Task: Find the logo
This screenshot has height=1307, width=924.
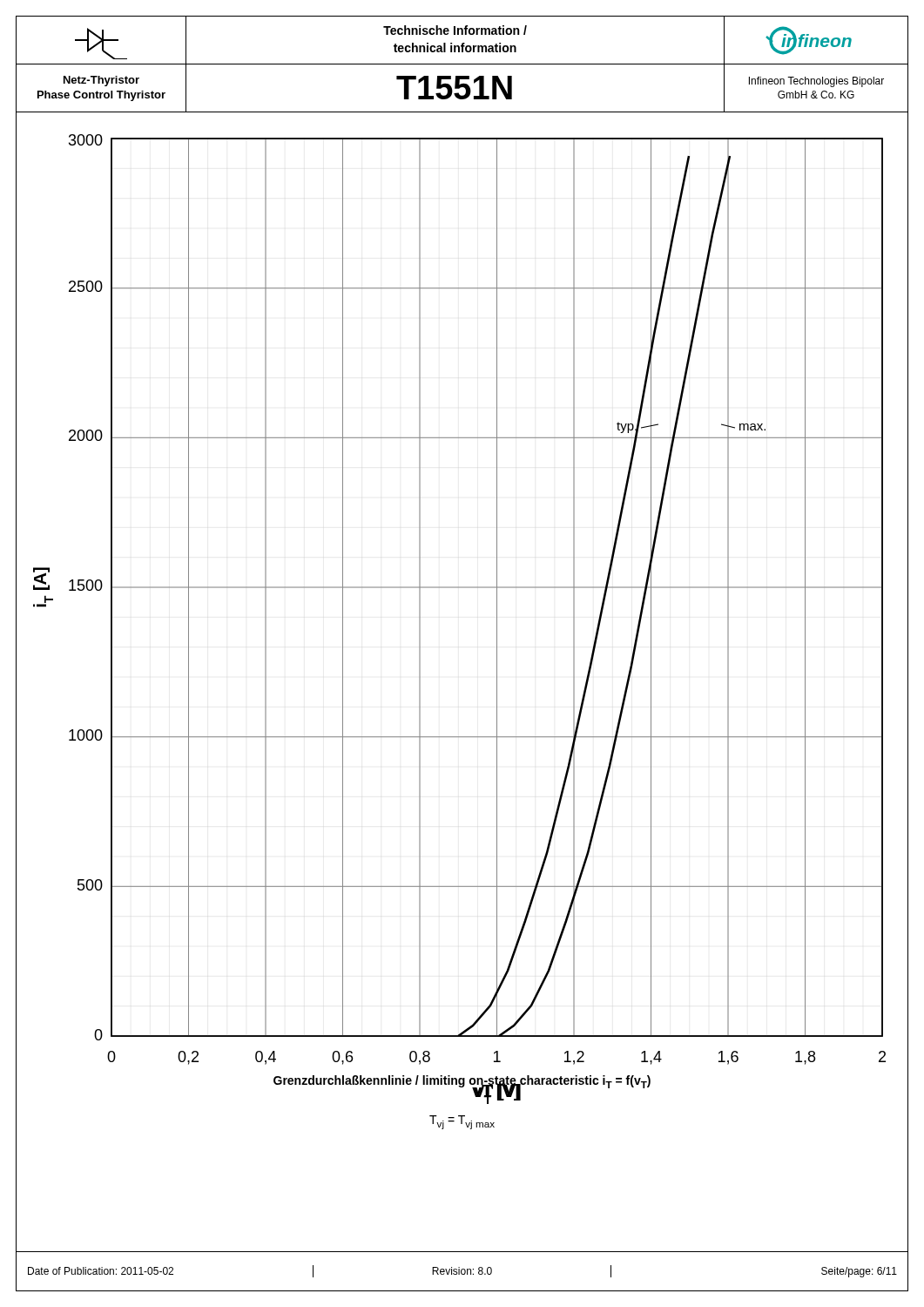Action: click(816, 40)
